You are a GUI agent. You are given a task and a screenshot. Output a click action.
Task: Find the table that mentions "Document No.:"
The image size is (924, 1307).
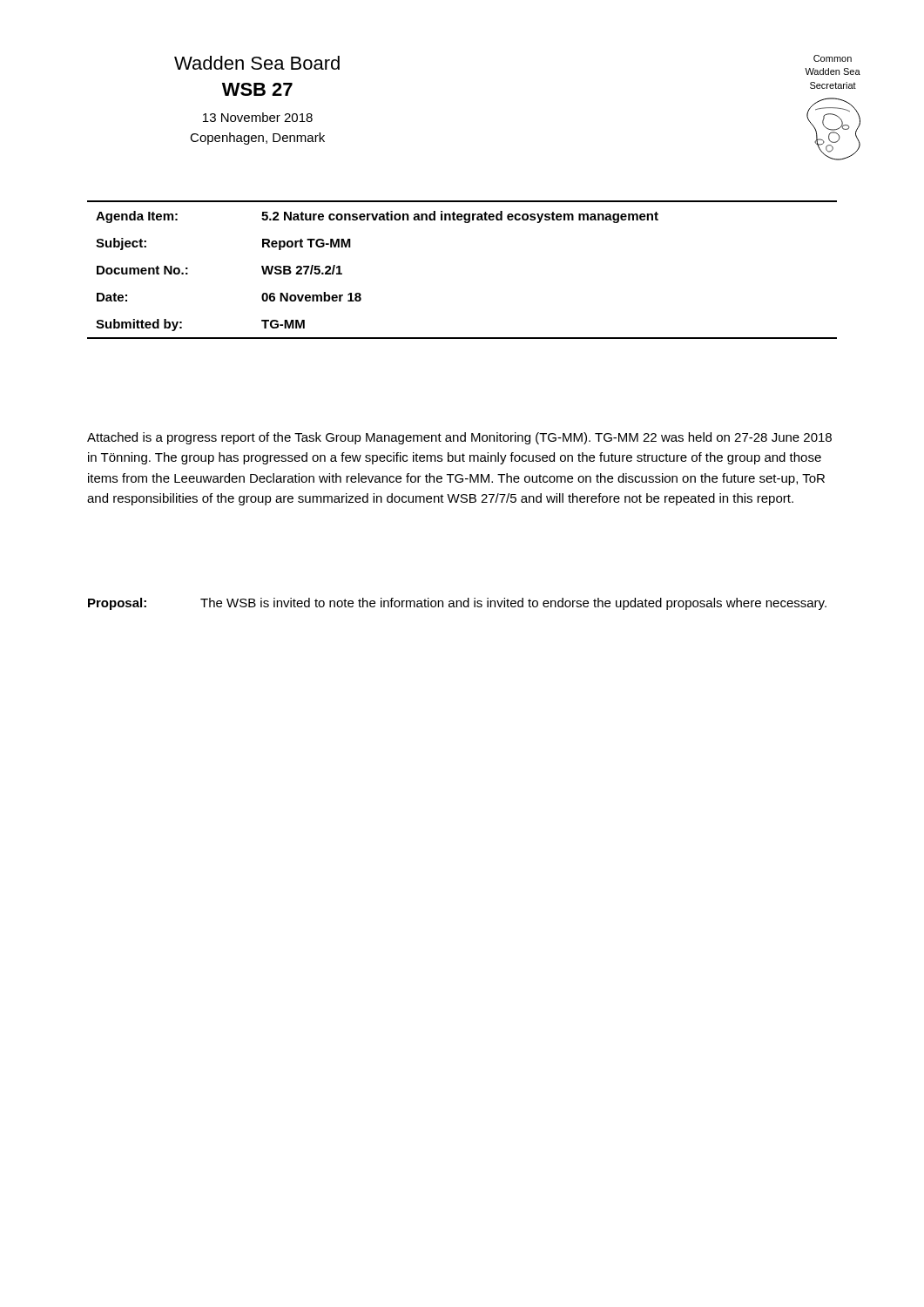pos(462,270)
